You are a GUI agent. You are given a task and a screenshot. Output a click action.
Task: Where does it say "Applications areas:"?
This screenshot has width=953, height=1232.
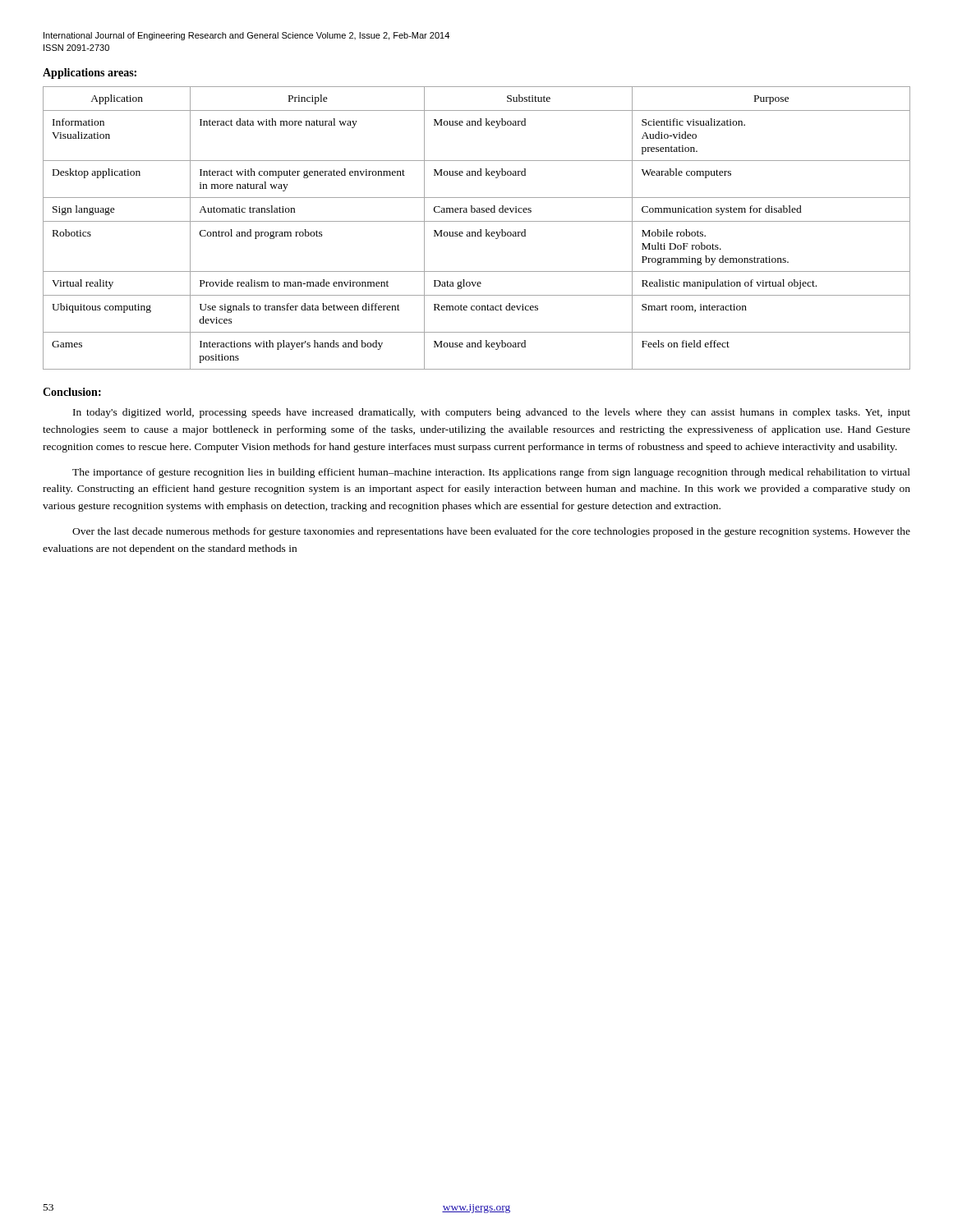click(x=90, y=73)
